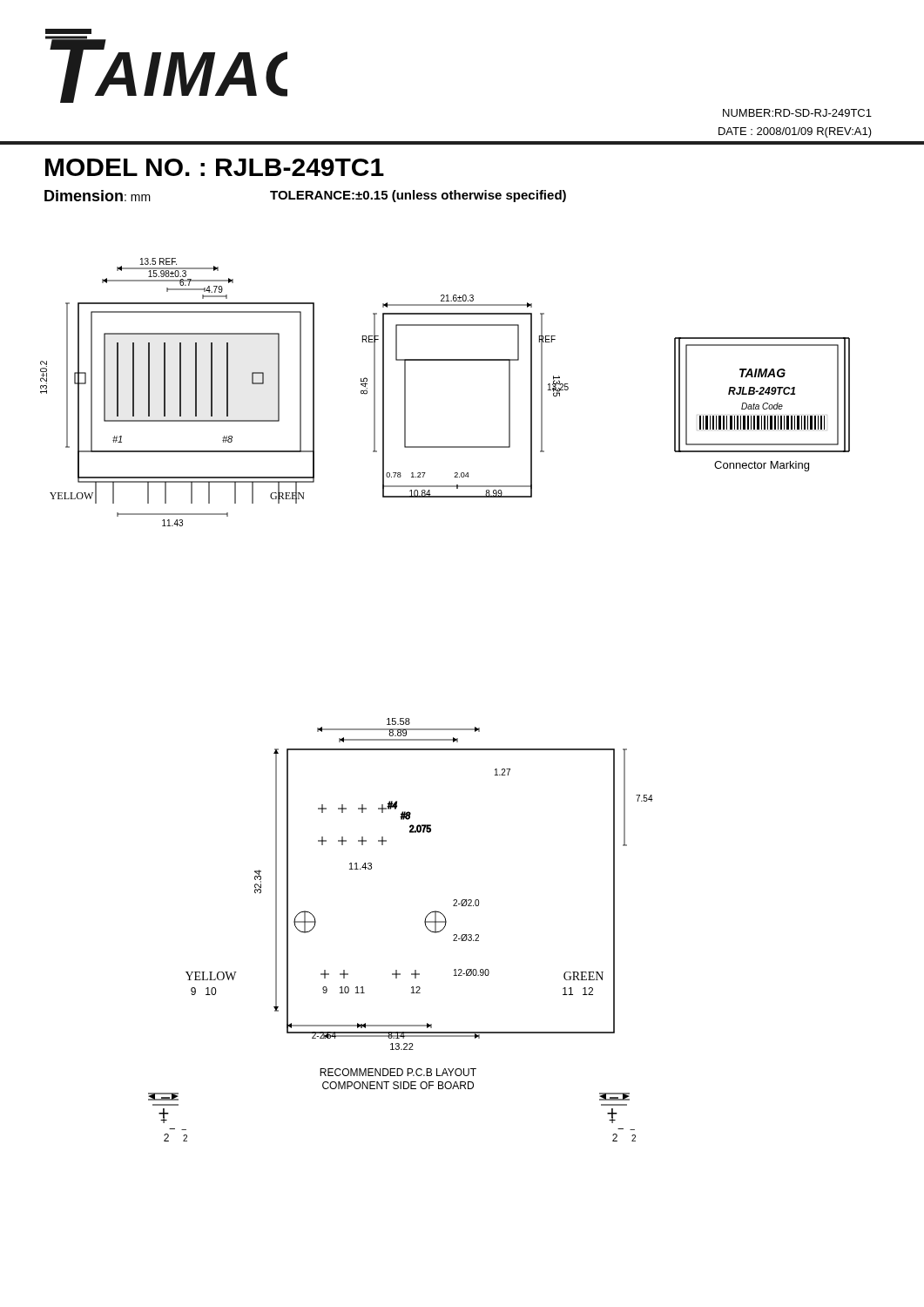Click on the title that says "MODEL NO. : RJLB-249TC1"
The height and width of the screenshot is (1307, 924).
[x=214, y=167]
